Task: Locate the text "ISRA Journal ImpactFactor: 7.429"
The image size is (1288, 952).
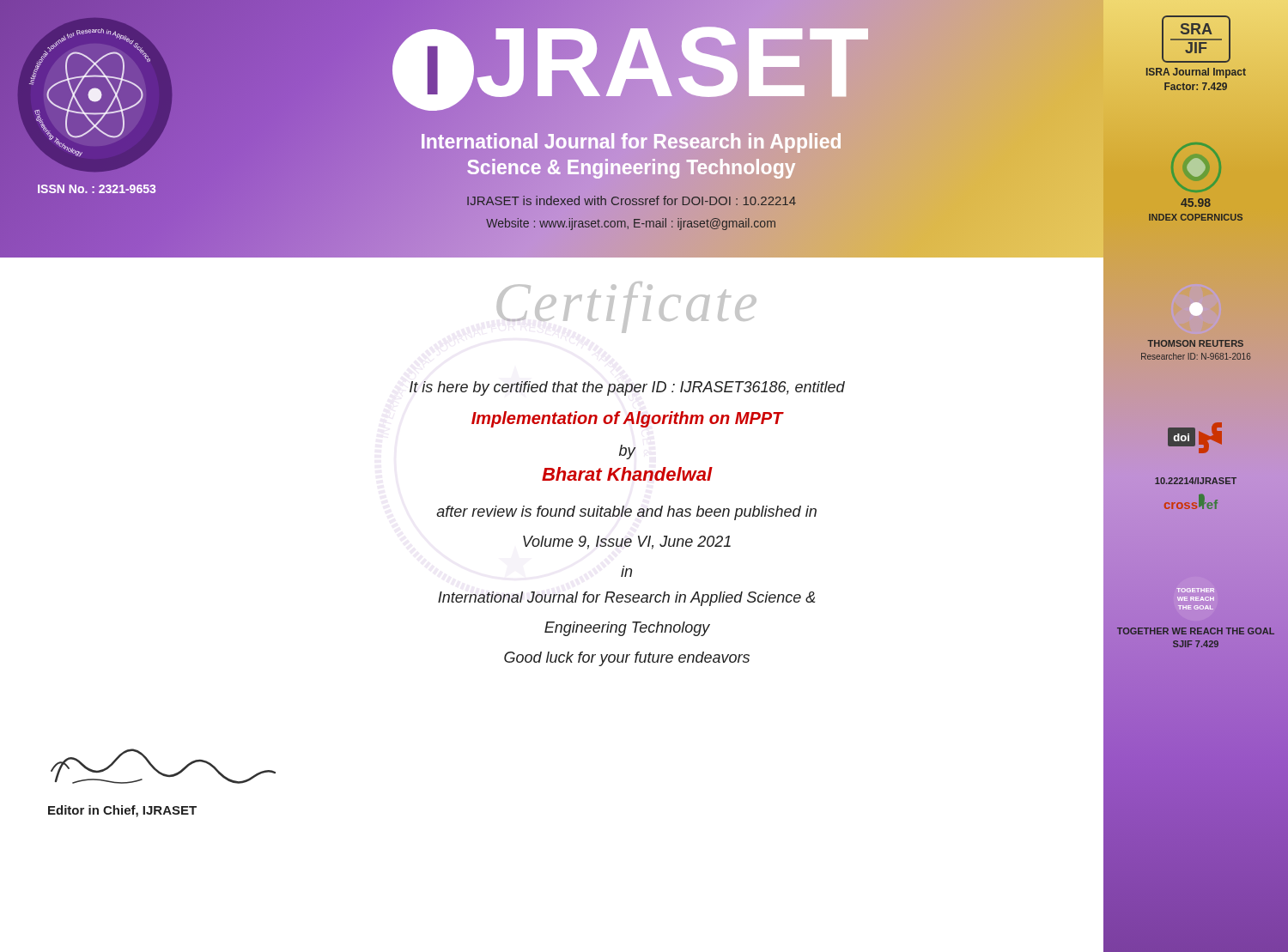Action: (x=1196, y=79)
